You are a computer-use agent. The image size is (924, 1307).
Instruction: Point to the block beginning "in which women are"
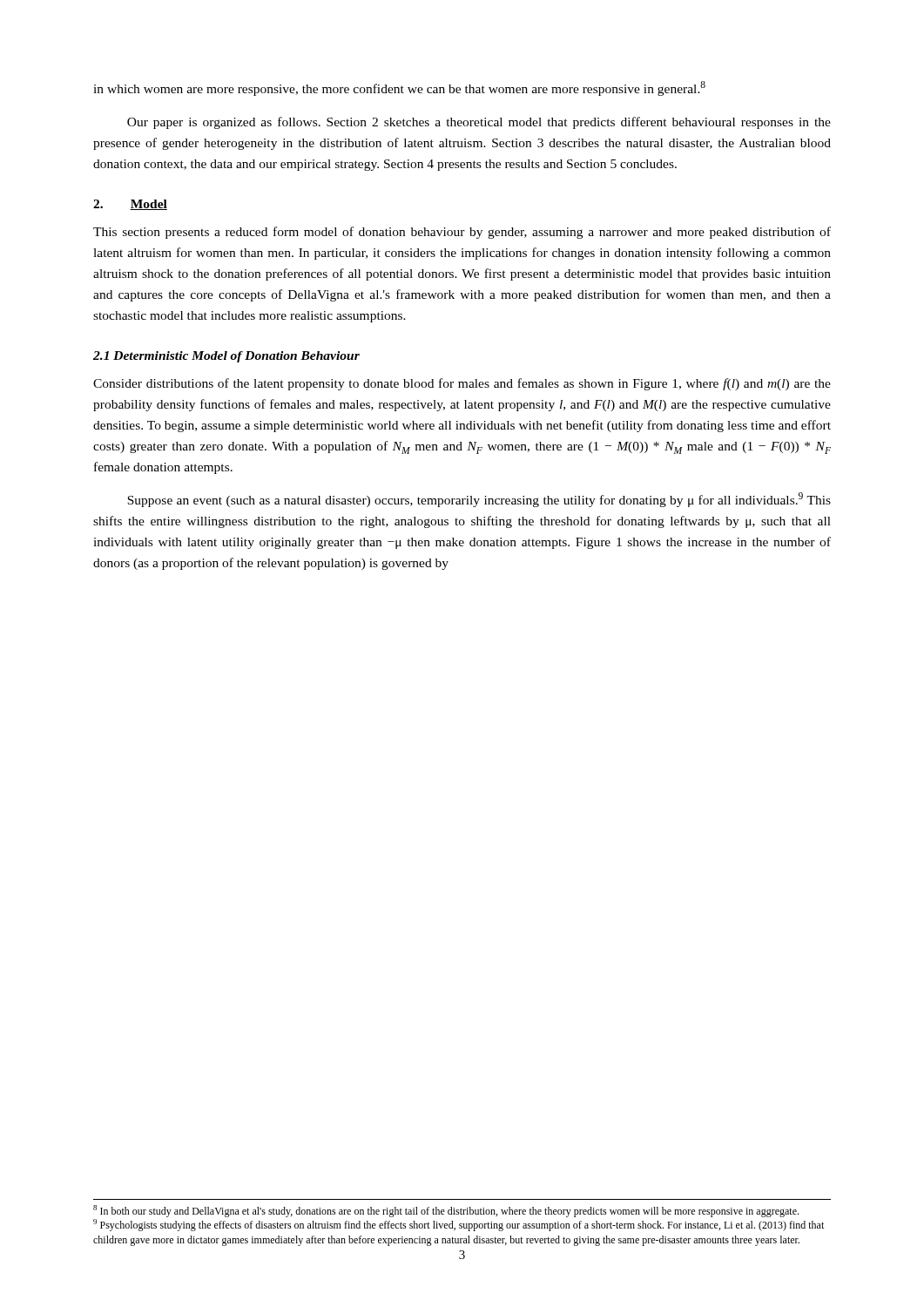[399, 88]
